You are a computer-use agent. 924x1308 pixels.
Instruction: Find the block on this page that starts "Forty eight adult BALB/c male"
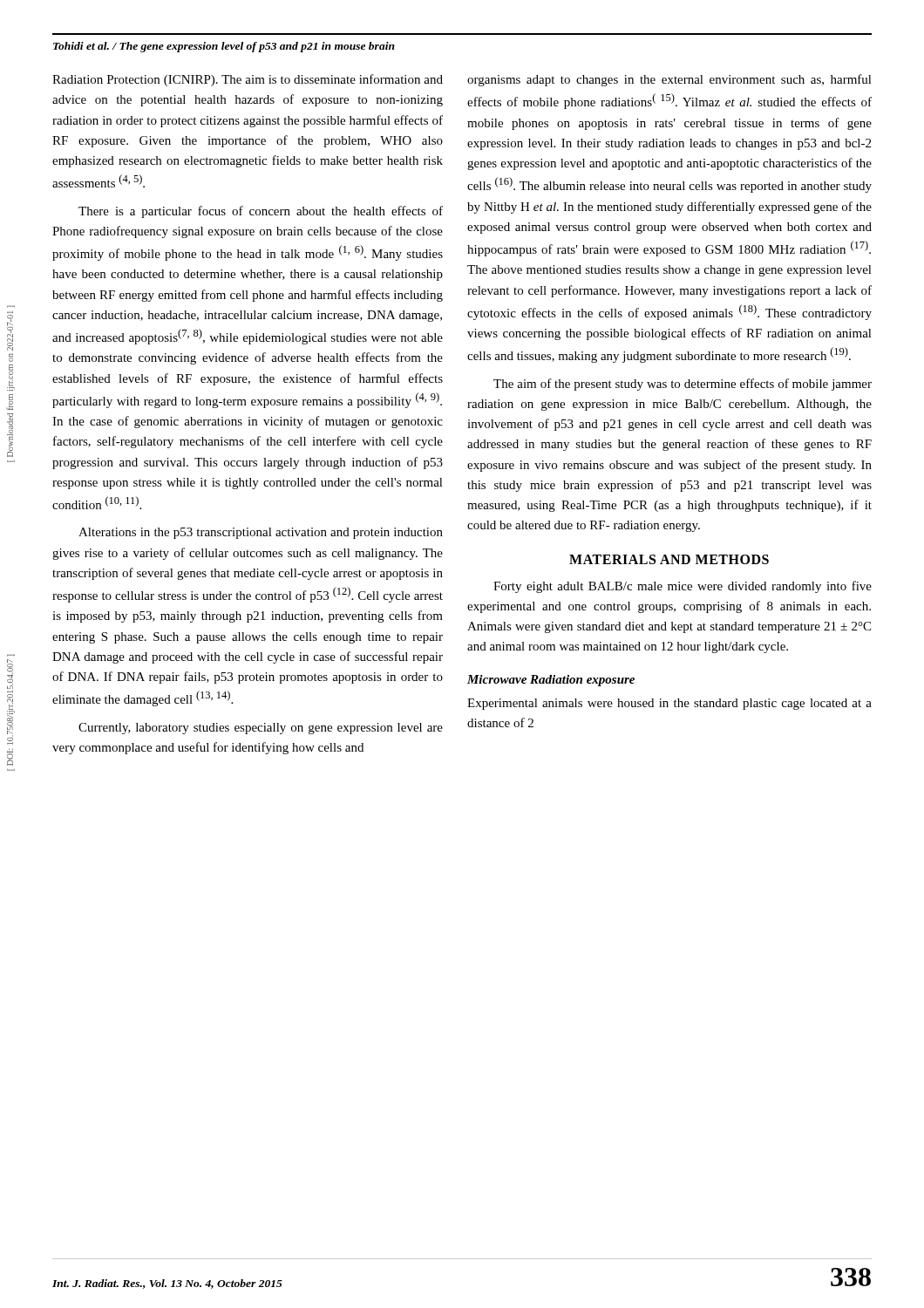669,616
